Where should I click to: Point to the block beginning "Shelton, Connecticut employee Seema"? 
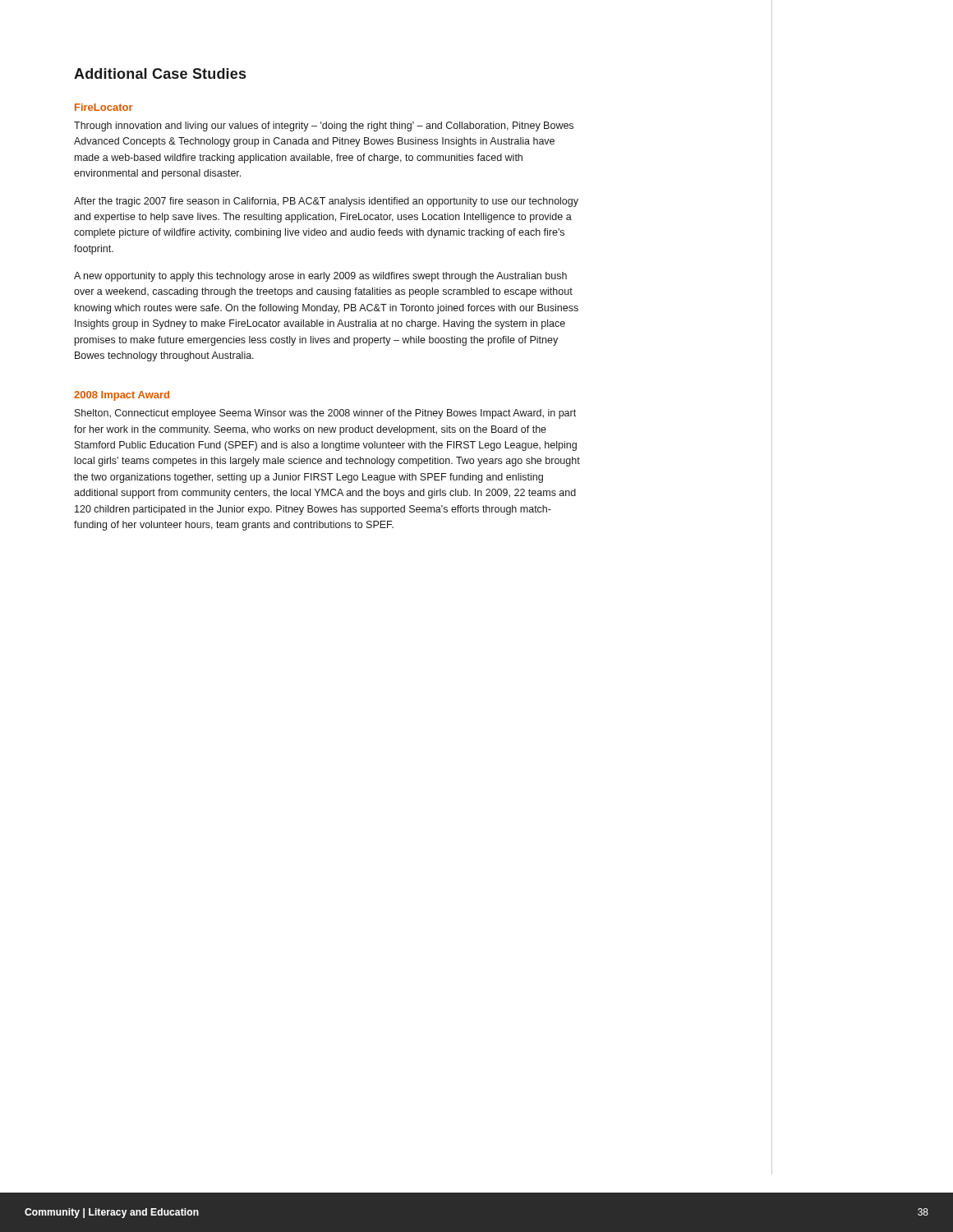click(x=327, y=469)
